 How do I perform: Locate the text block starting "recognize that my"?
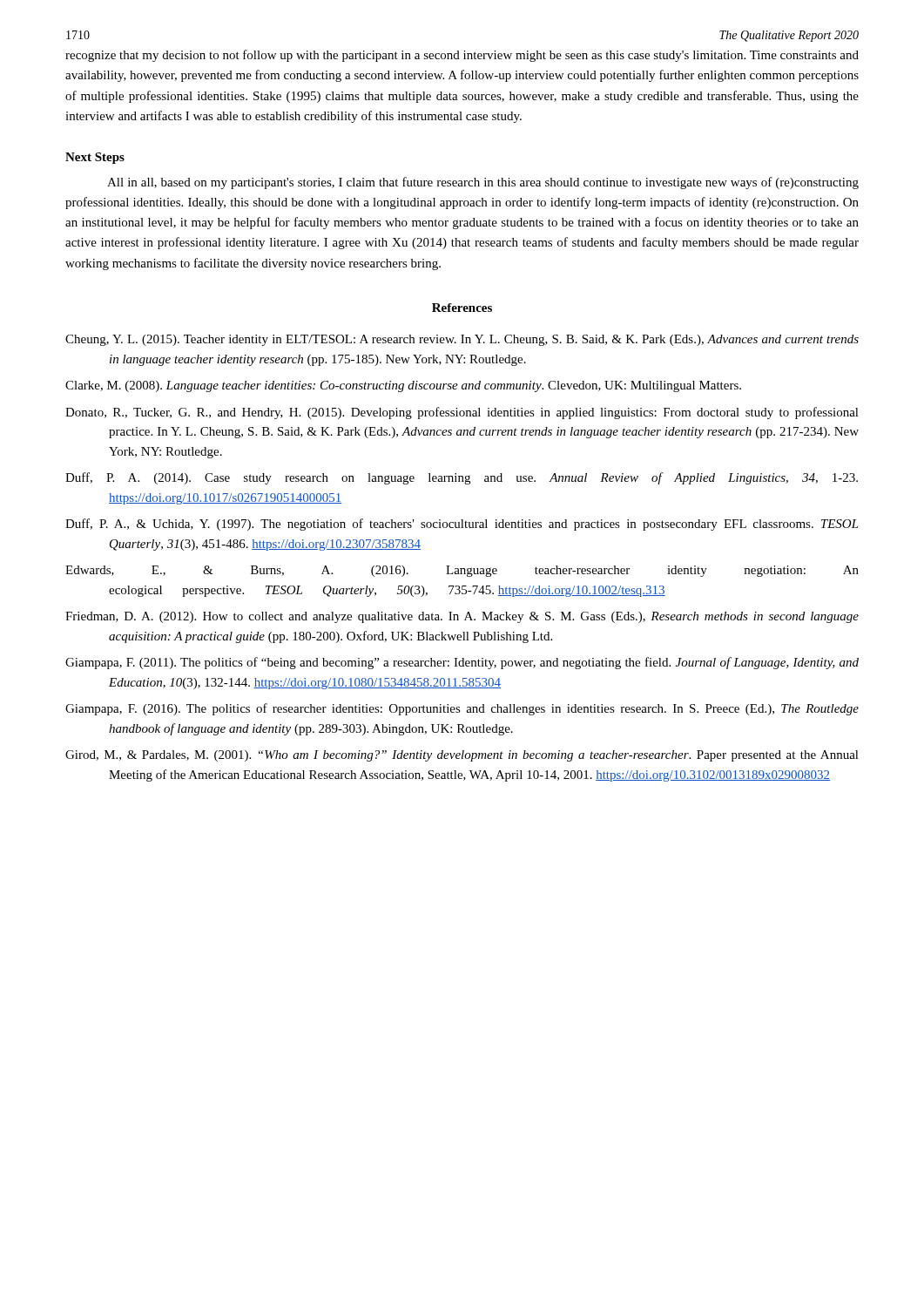point(462,85)
